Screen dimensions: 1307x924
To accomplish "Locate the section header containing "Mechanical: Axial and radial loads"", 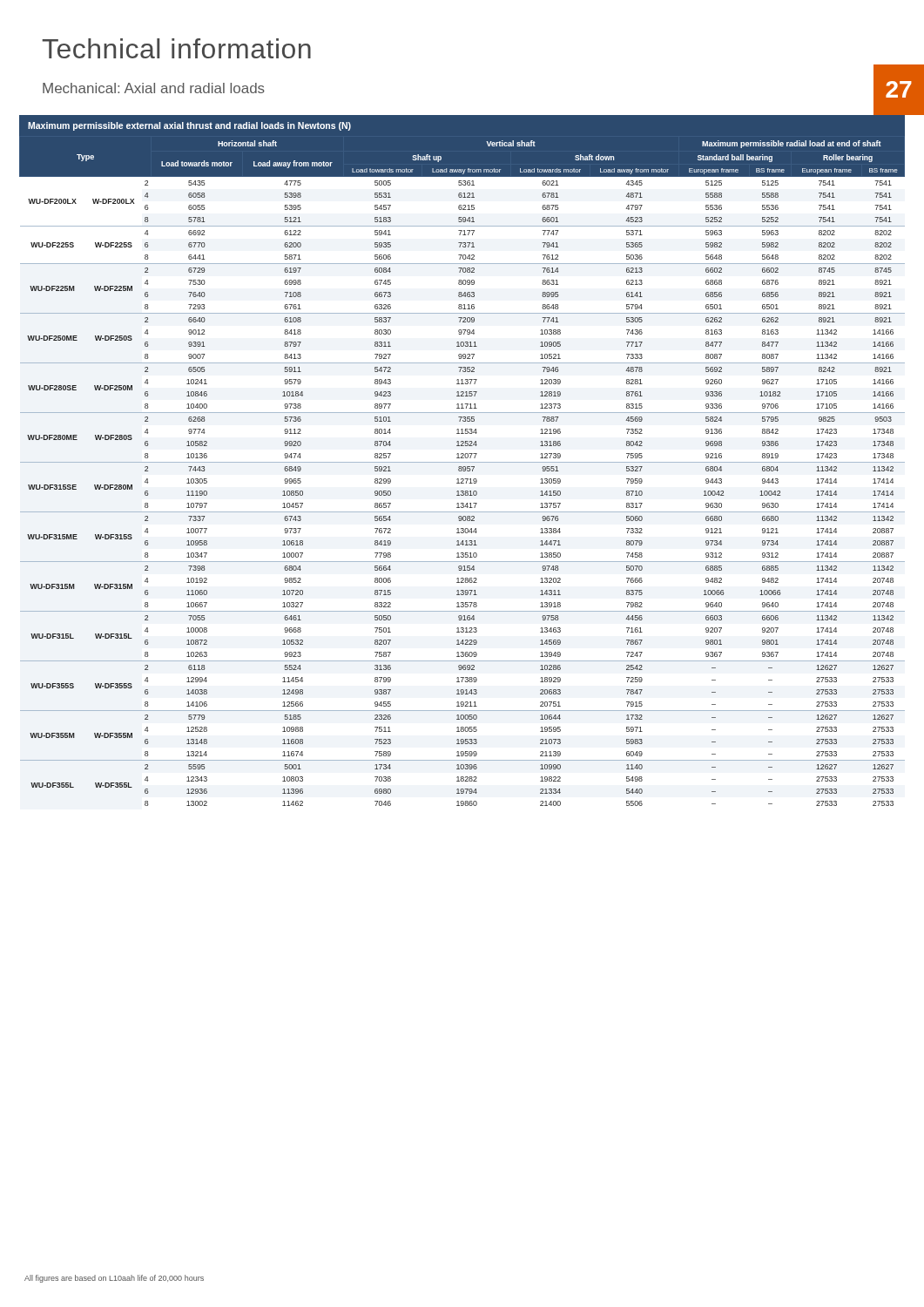I will coord(153,88).
